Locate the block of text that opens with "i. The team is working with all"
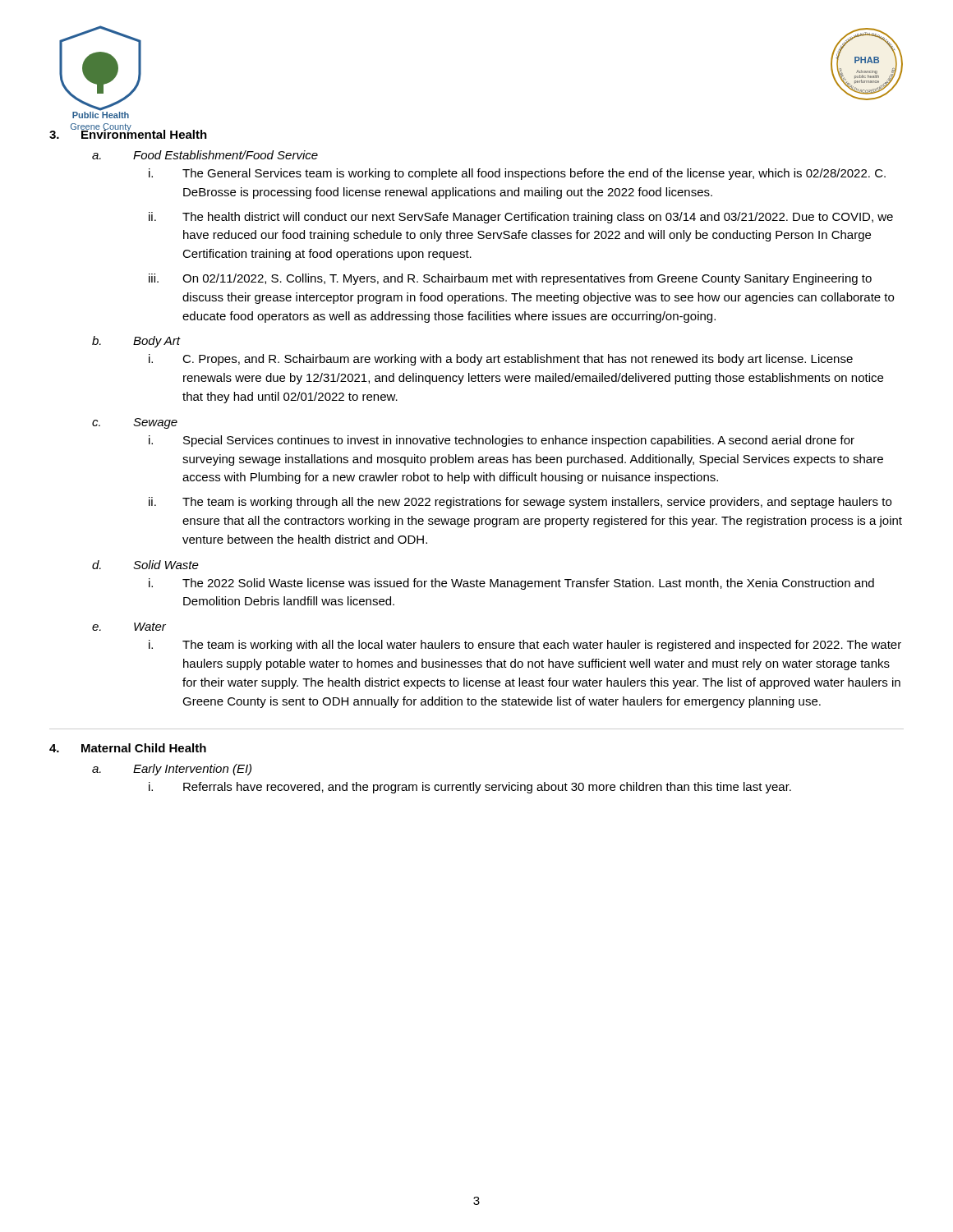 pos(526,673)
